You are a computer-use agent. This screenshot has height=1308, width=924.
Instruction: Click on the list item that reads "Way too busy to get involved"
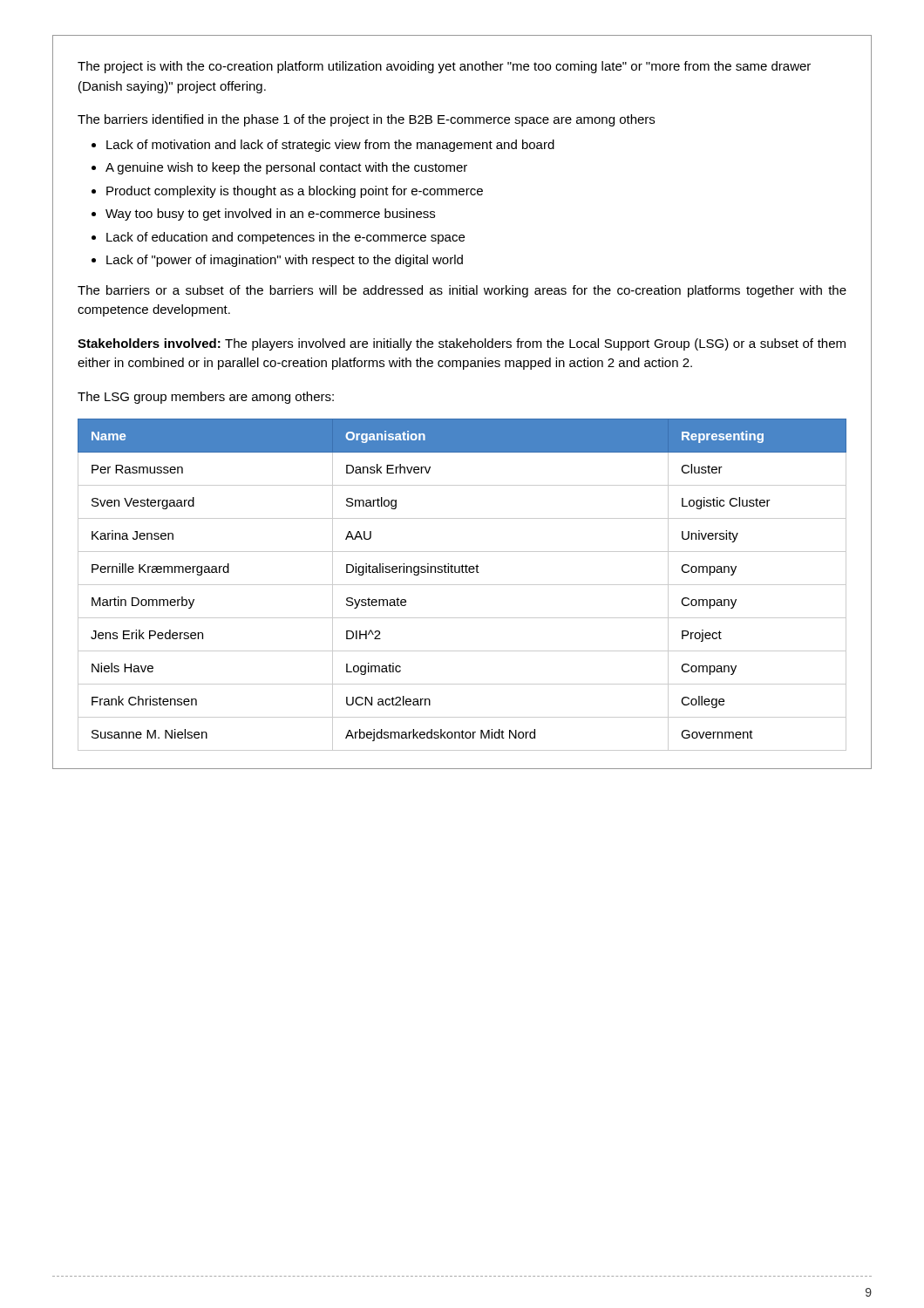(x=271, y=213)
